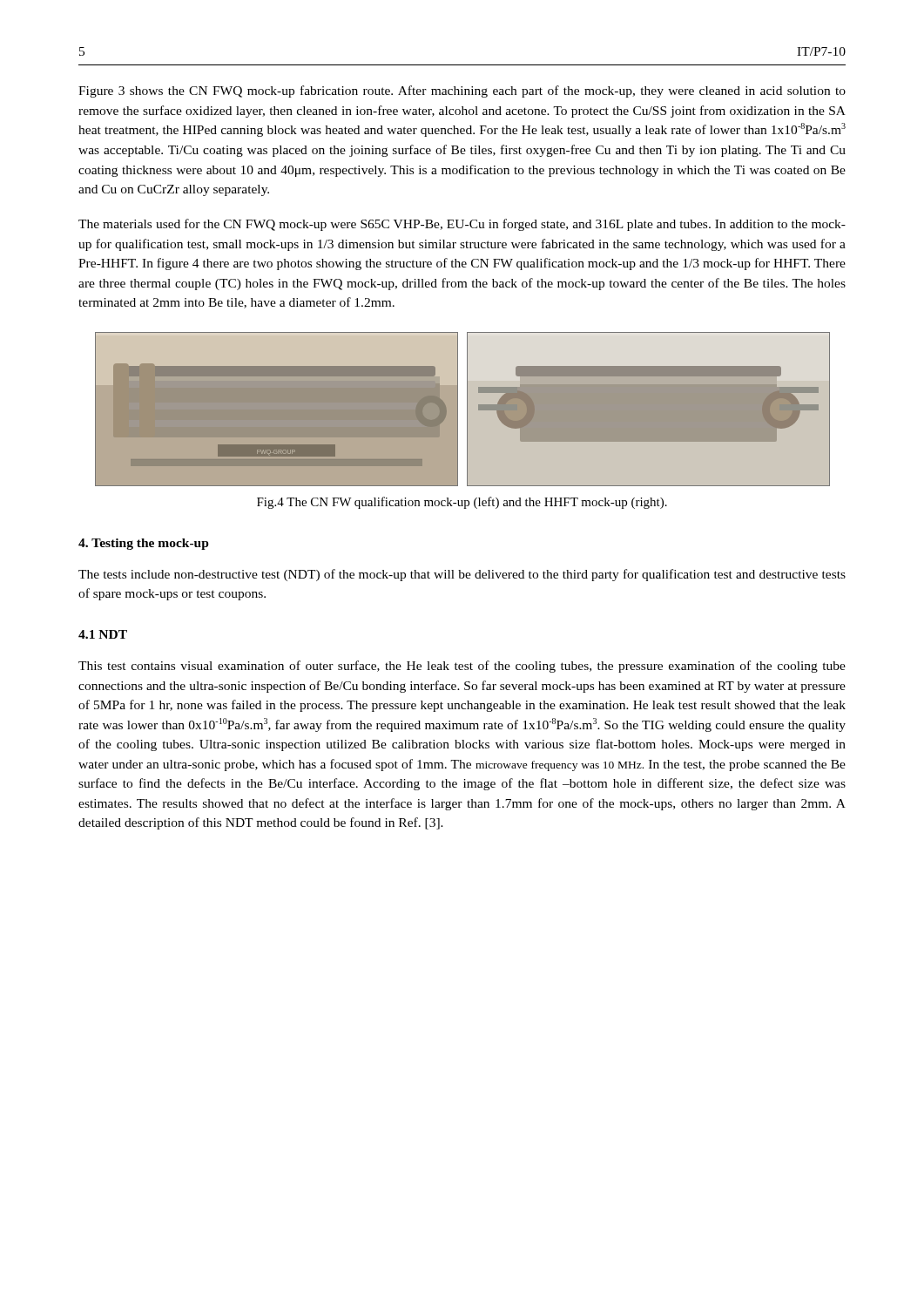Click on the section header that reads "4. Testing the mock-up"
This screenshot has width=924, height=1307.
[x=144, y=542]
